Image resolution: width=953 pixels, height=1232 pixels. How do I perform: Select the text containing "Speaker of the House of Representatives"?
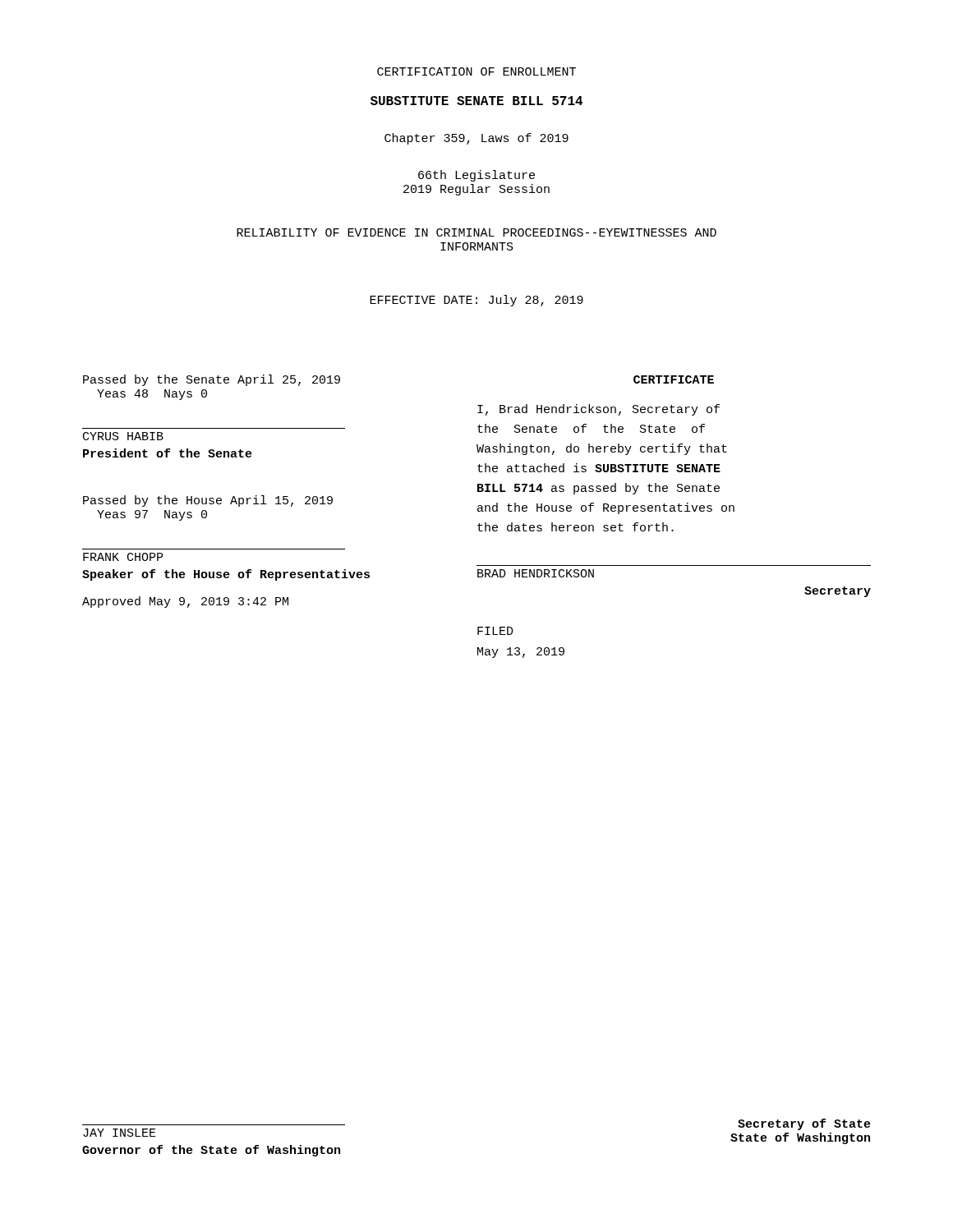coord(226,575)
